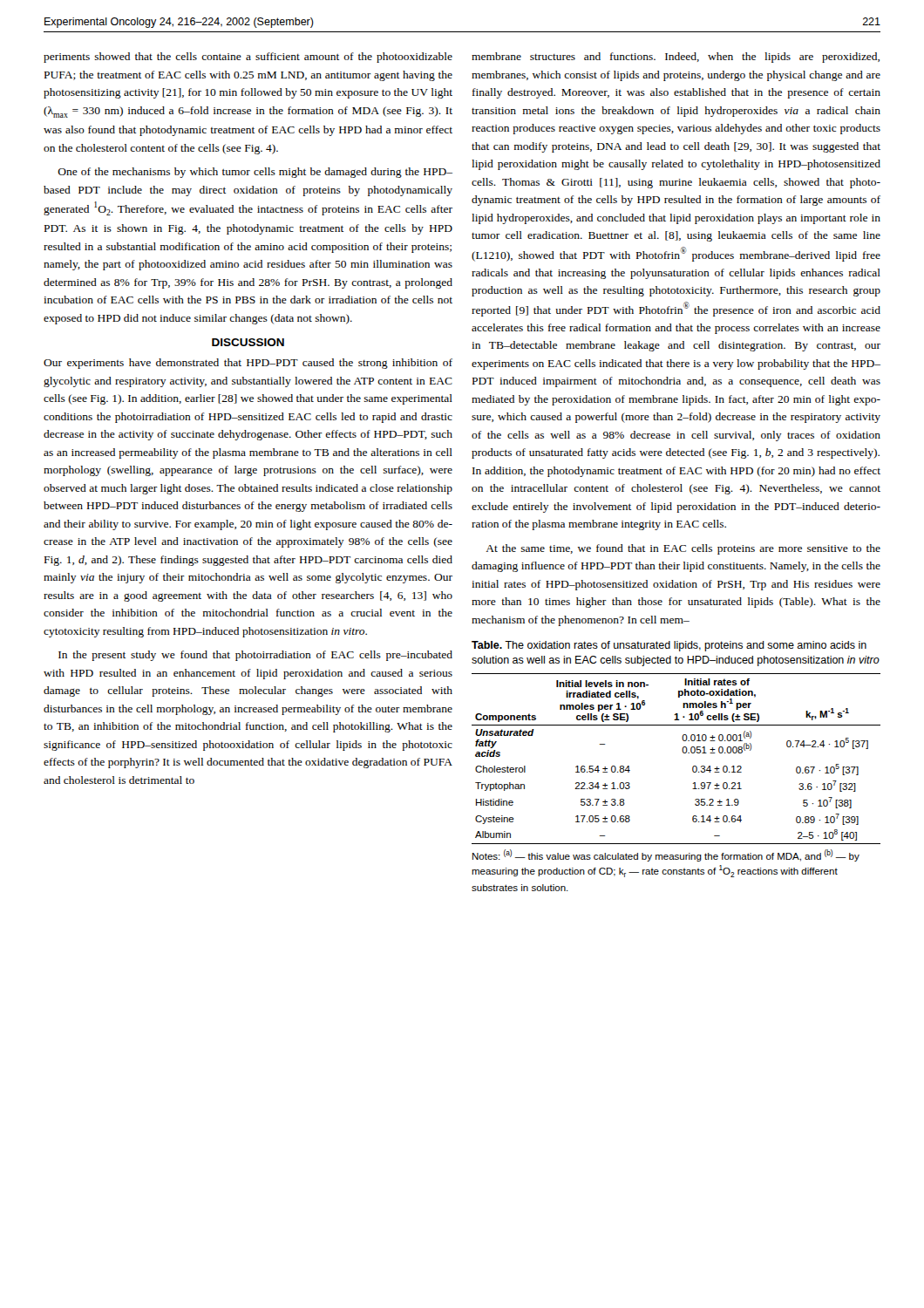924x1308 pixels.
Task: Point to the element starting "Table. The oxidation"
Action: pos(675,653)
